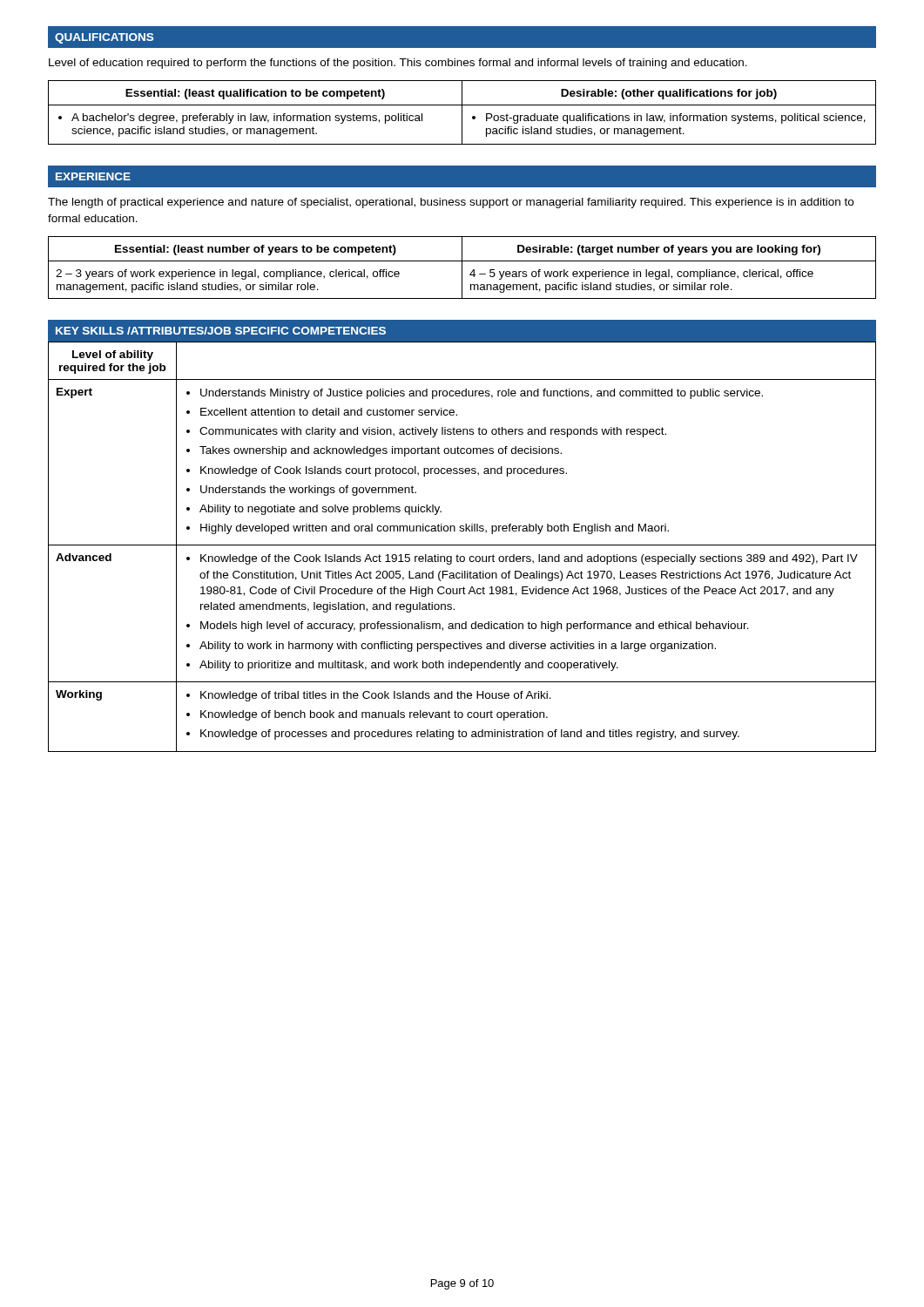This screenshot has height=1307, width=924.
Task: Select the text block starting "KEY SKILLS /ATTRIBUTES/JOB SPECIFIC"
Action: 221,330
